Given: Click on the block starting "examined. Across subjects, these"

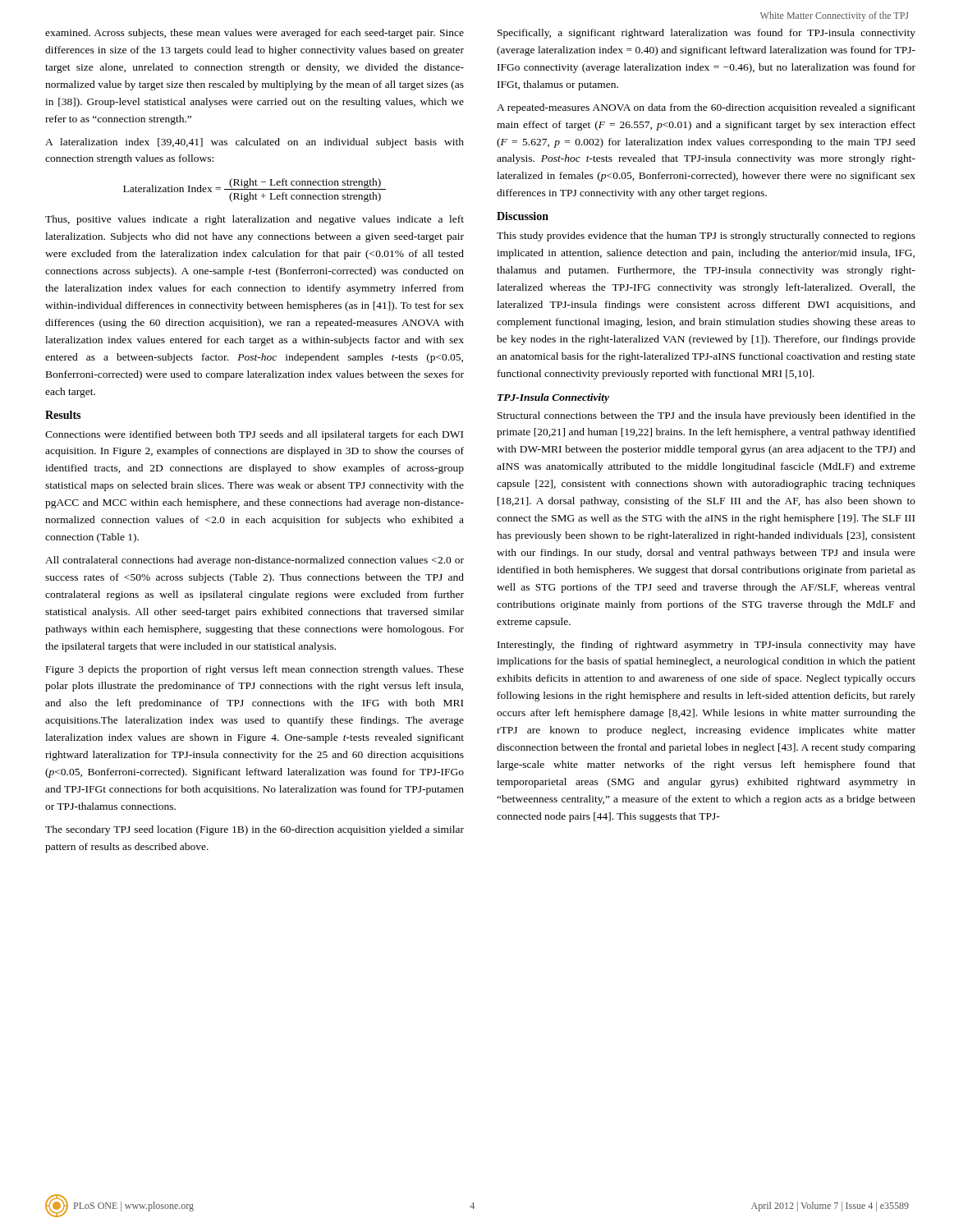Looking at the screenshot, I should coord(254,96).
